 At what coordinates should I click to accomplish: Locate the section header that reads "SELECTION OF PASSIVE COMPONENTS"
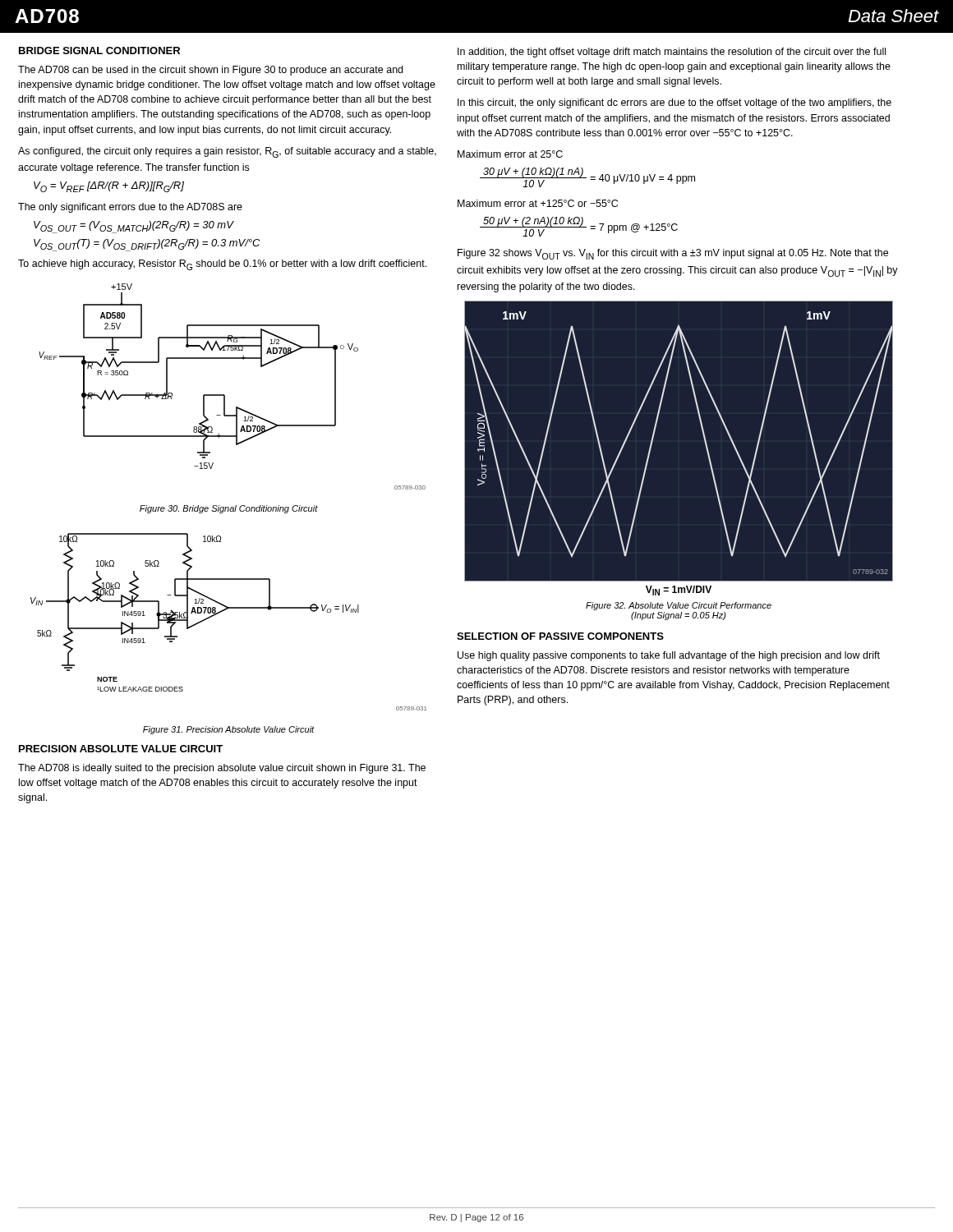click(560, 636)
